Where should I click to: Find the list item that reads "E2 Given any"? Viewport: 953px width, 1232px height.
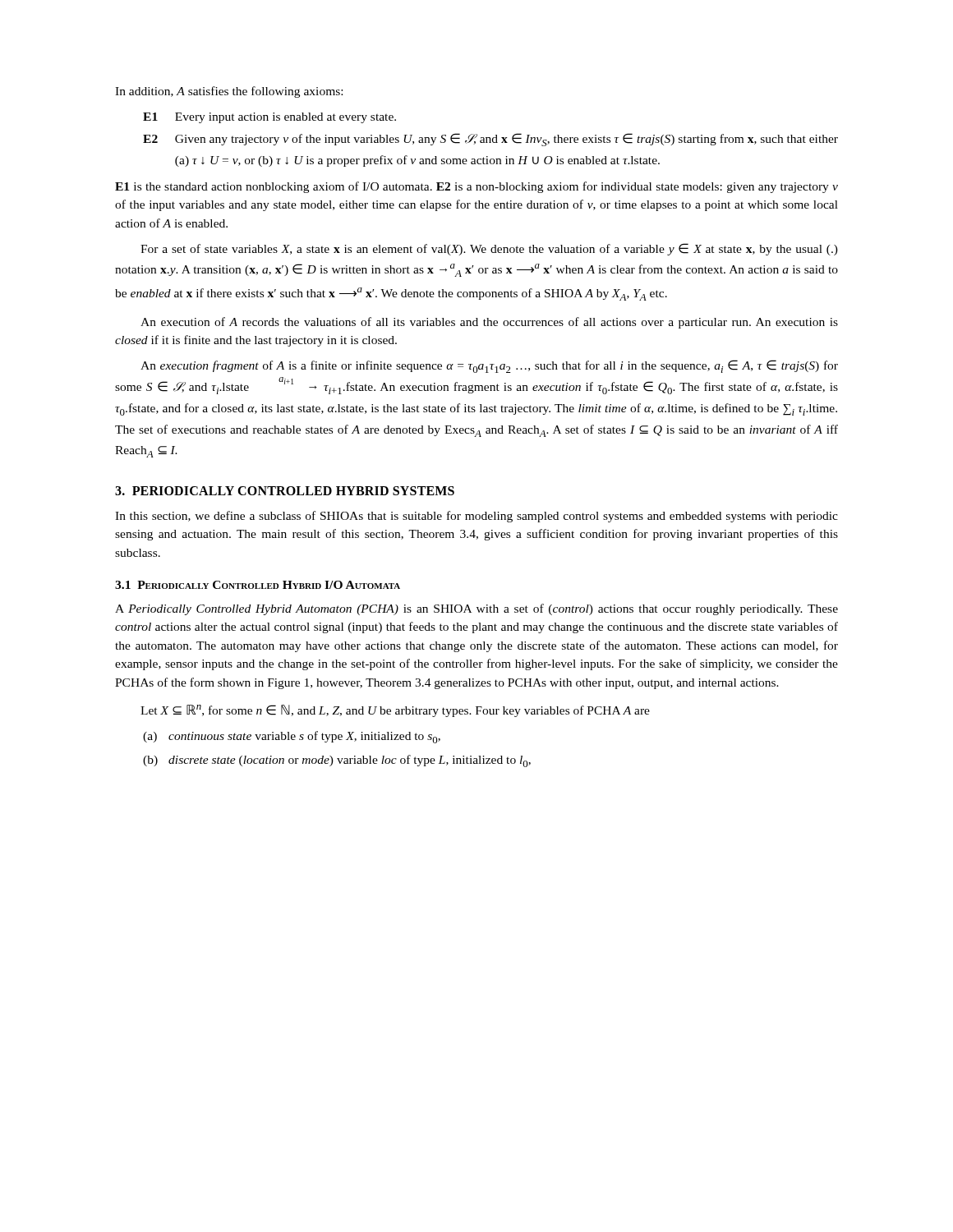pyautogui.click(x=491, y=150)
